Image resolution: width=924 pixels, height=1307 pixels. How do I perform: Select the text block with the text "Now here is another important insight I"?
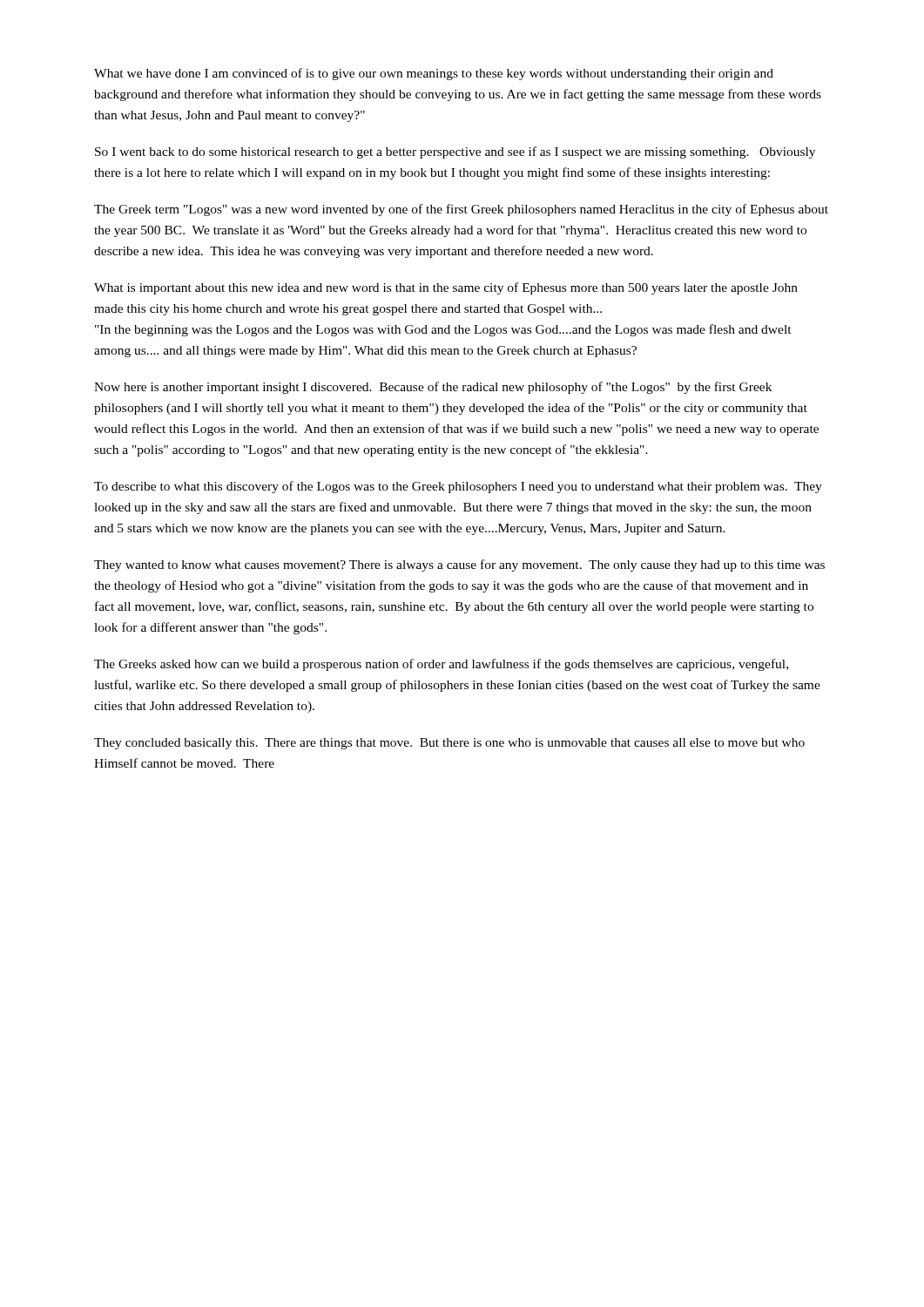point(457,418)
